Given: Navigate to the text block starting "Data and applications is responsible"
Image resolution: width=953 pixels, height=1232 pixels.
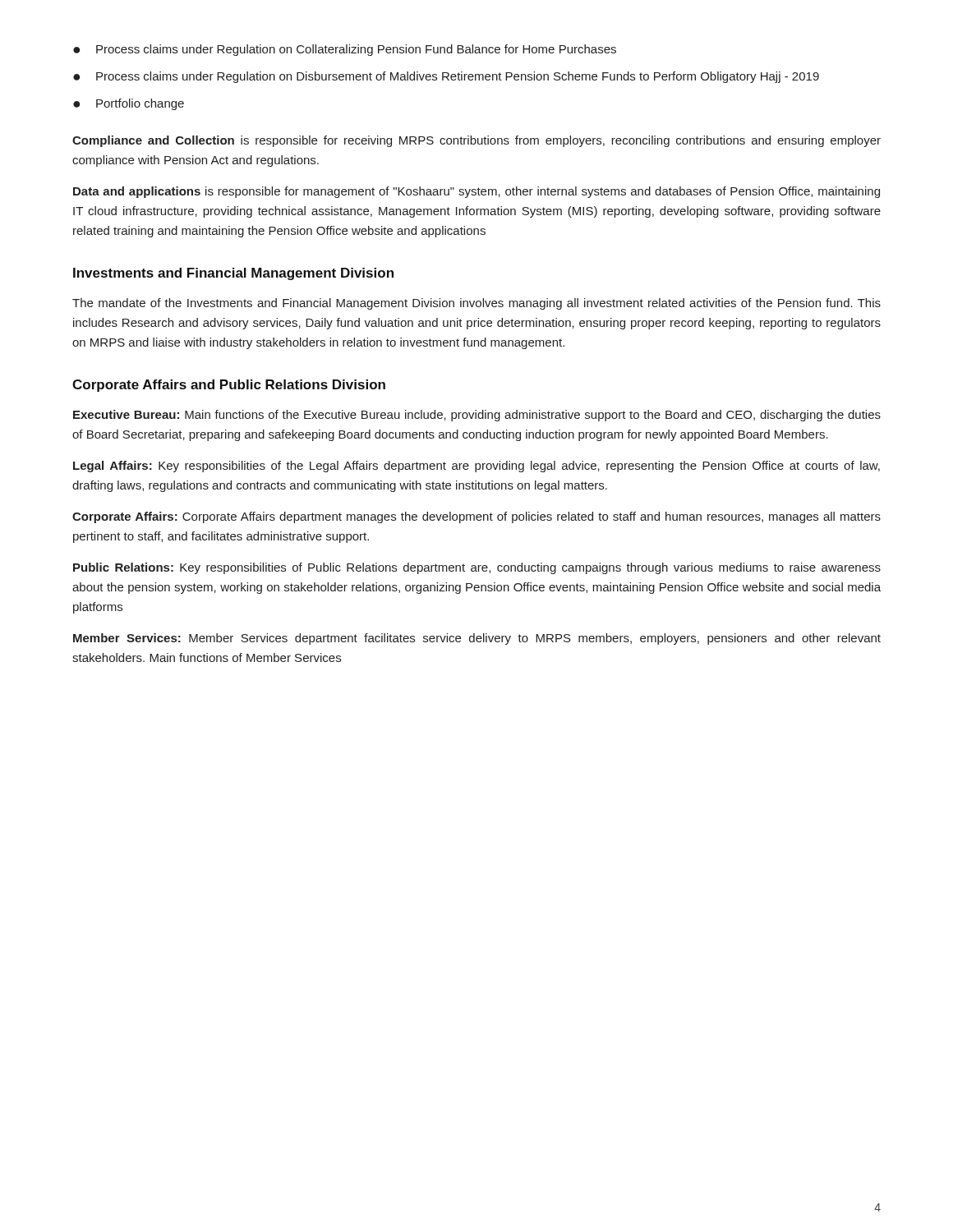Looking at the screenshot, I should [476, 210].
